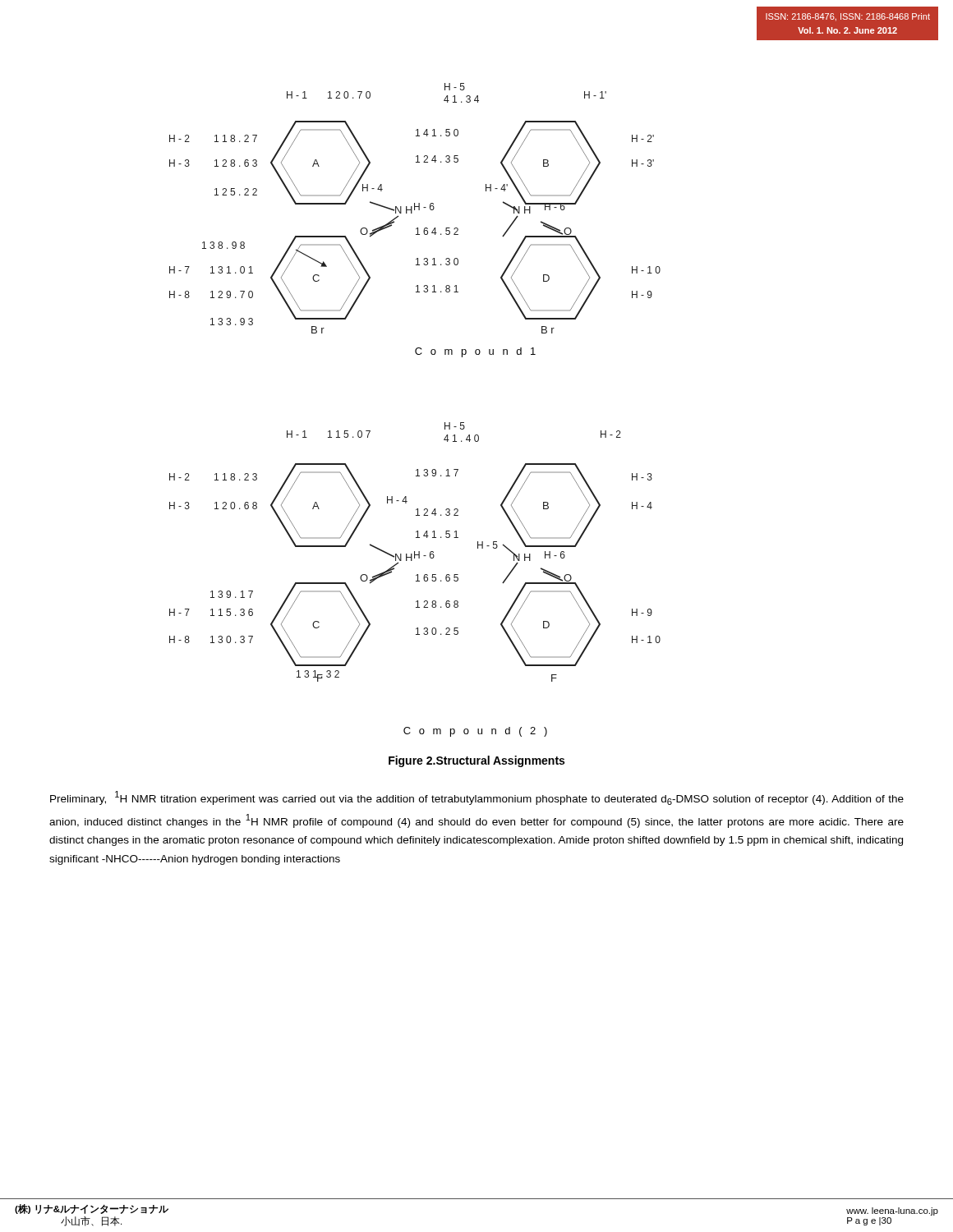Screen dimensions: 1232x953
Task: Point to the block starting "Figure 2.Structural Assignments"
Action: pyautogui.click(x=476, y=761)
